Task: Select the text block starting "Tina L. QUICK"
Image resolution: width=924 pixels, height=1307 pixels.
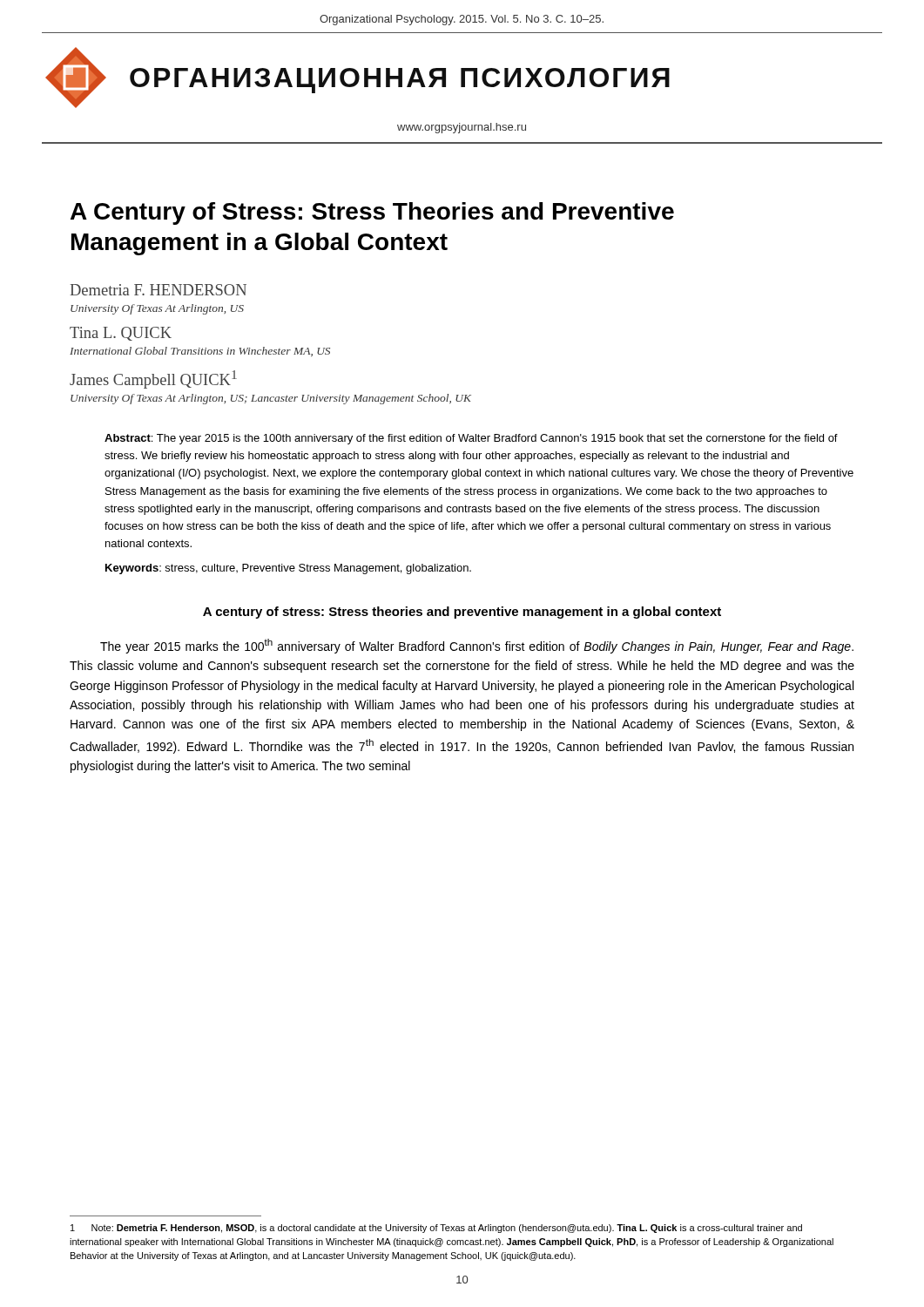Action: click(x=121, y=333)
